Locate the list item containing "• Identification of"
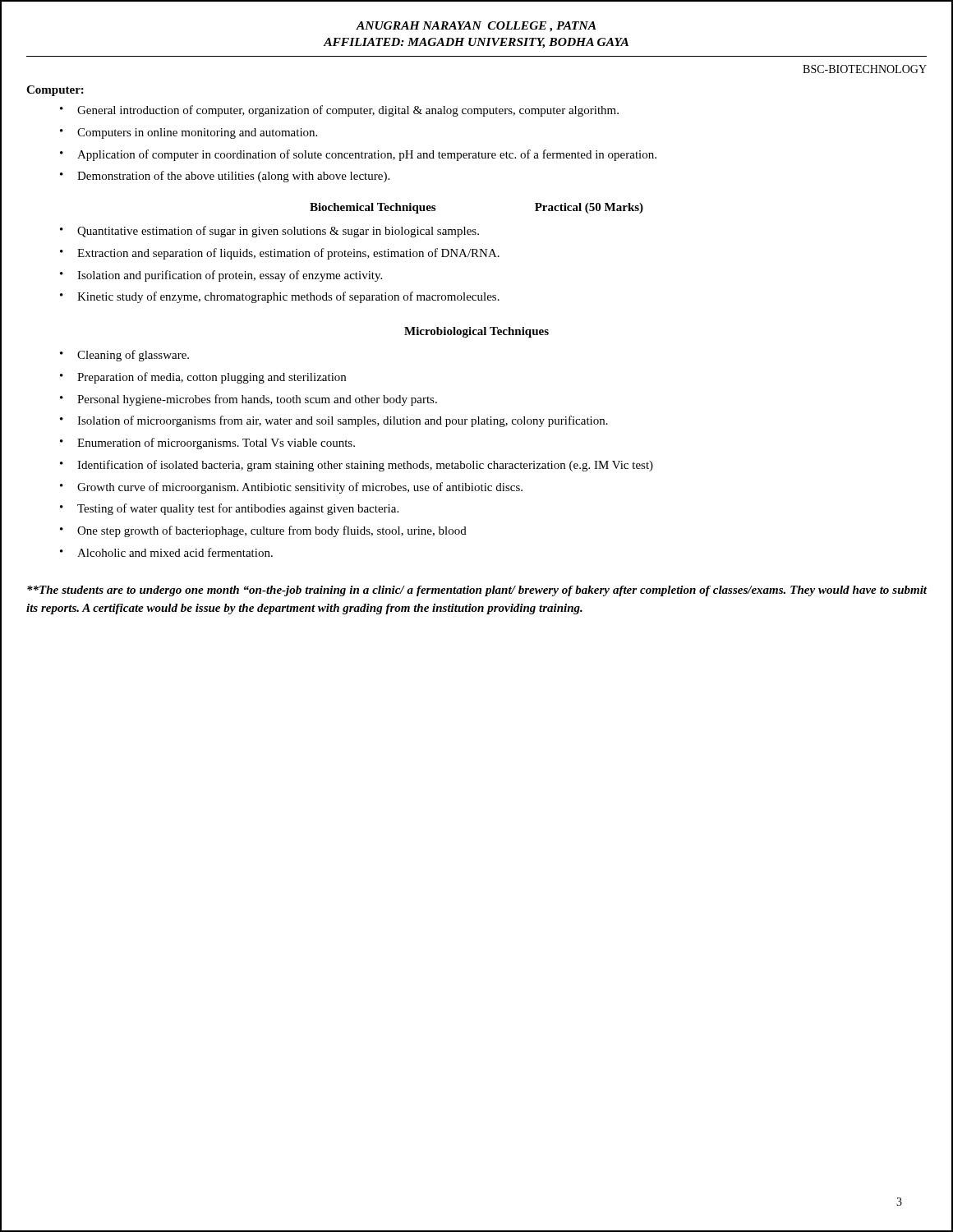The width and height of the screenshot is (953, 1232). coord(493,465)
